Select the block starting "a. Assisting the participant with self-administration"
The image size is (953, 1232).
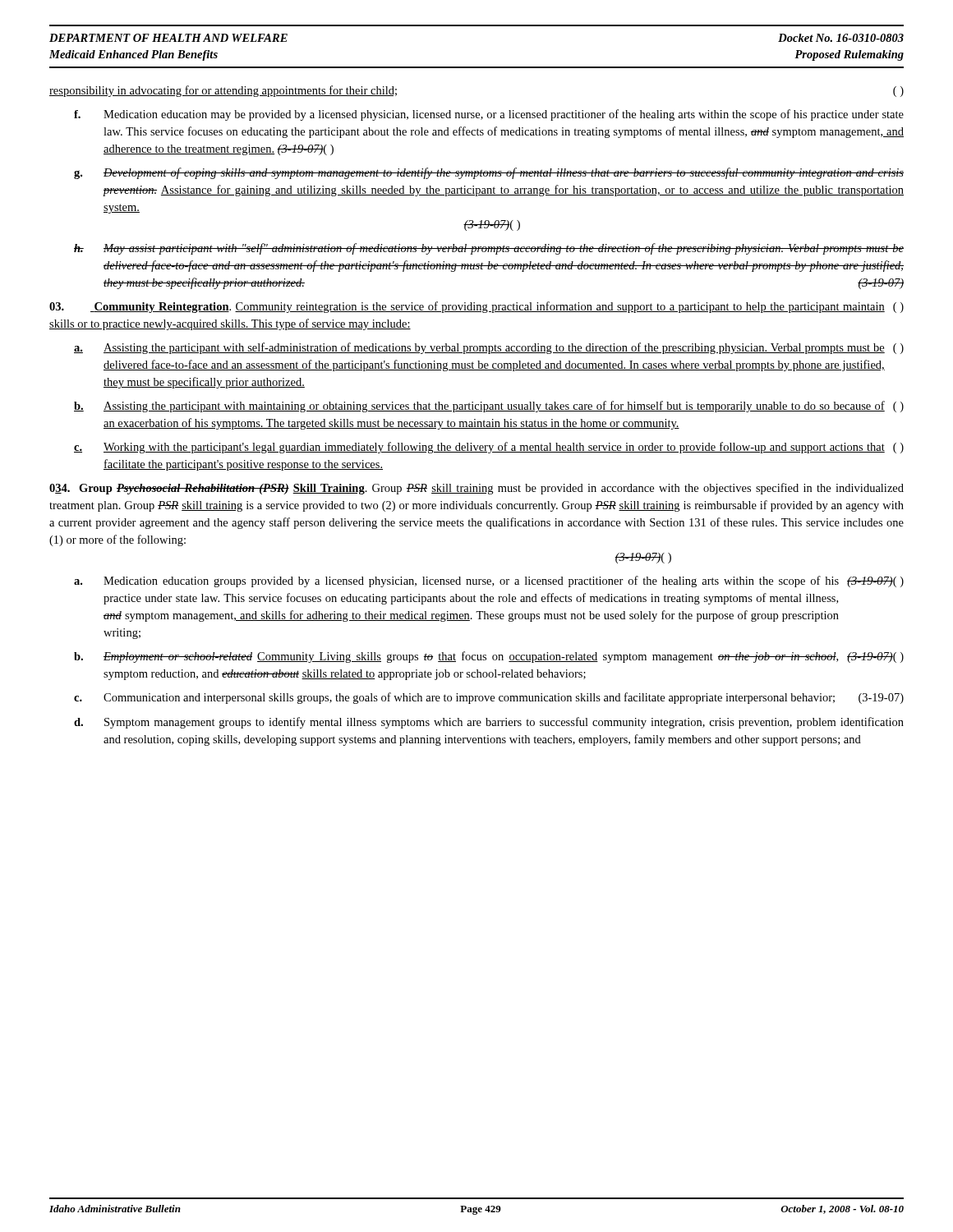489,365
